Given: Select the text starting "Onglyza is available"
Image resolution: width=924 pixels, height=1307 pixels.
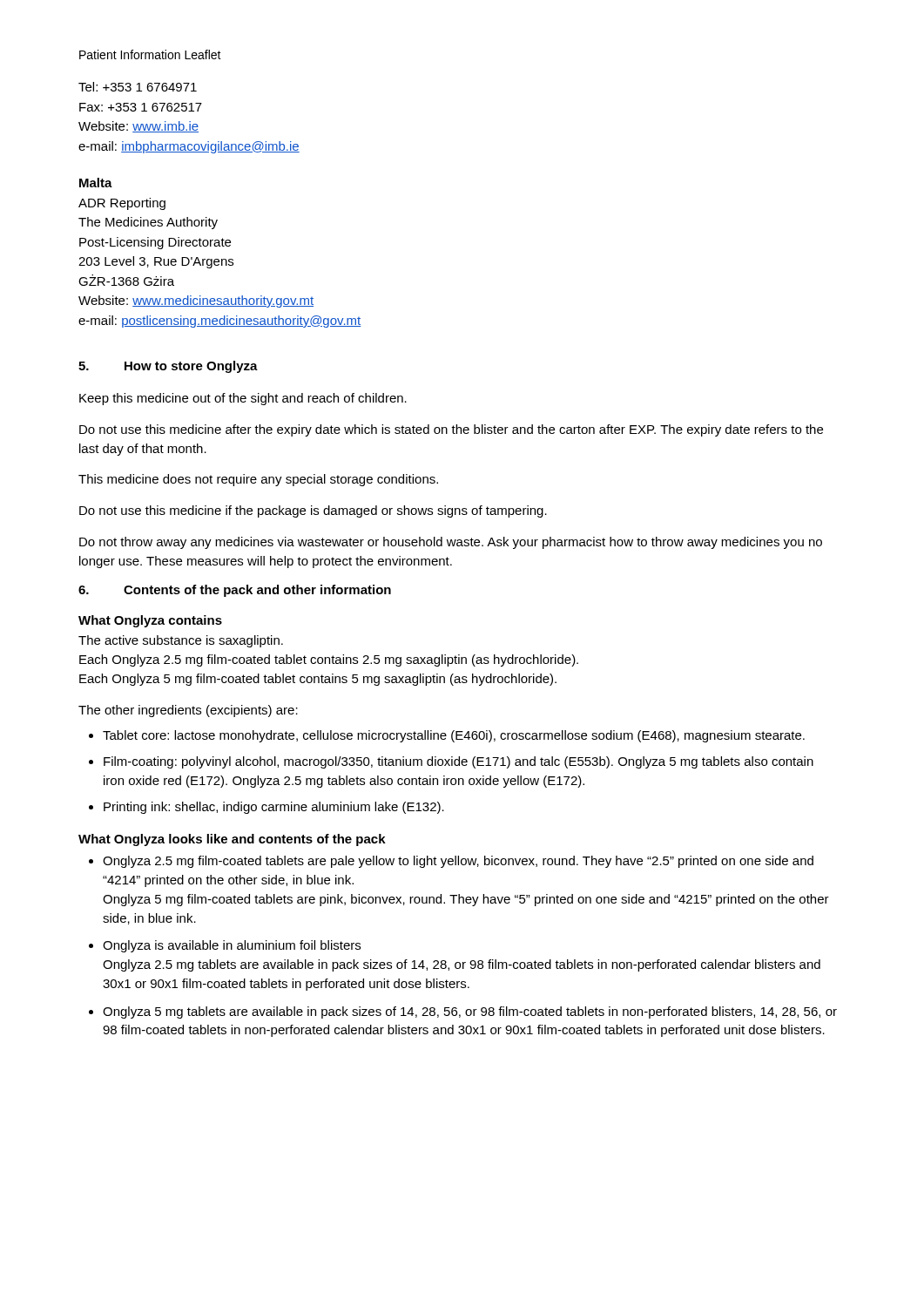Looking at the screenshot, I should [x=462, y=964].
